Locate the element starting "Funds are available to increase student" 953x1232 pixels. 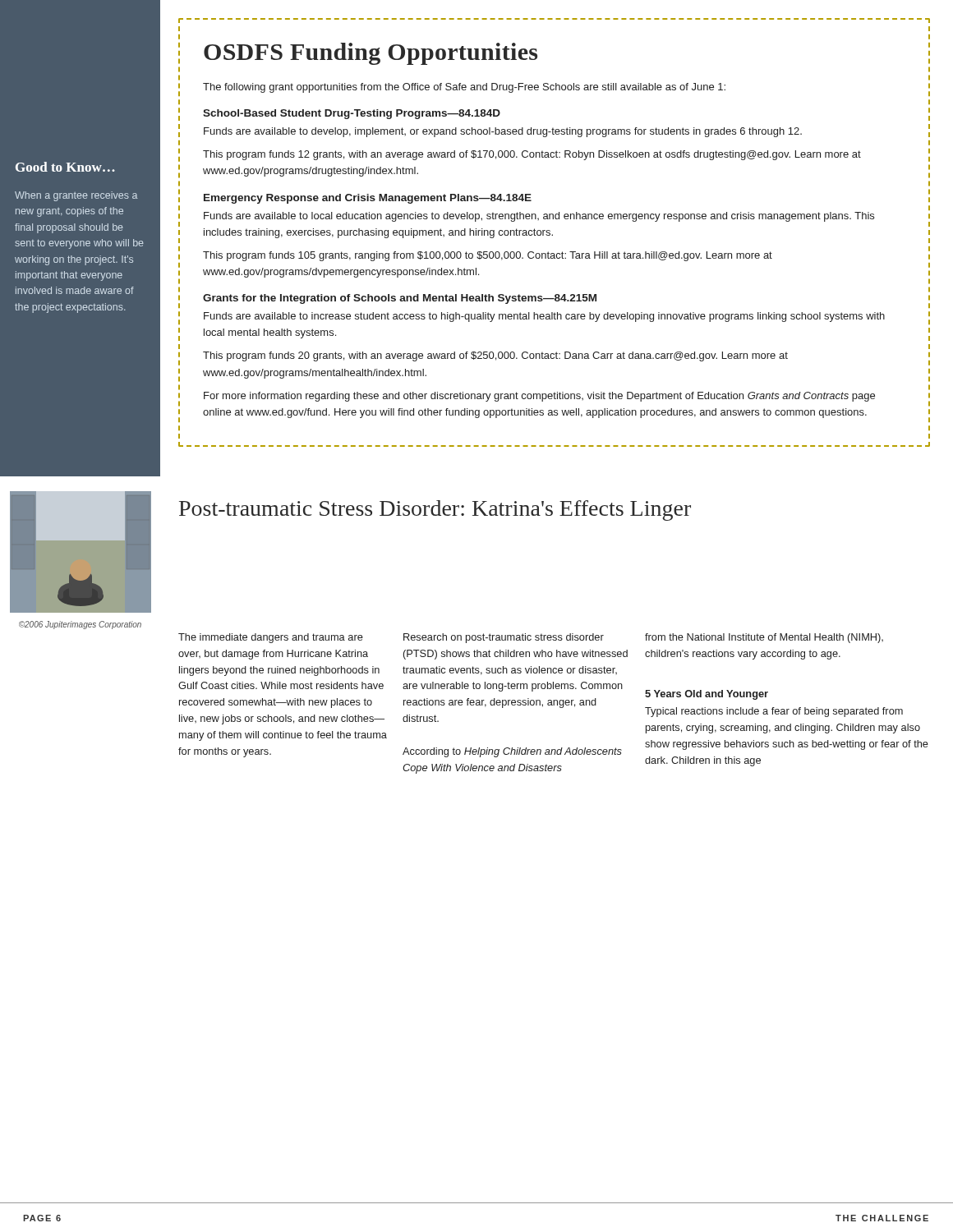(544, 324)
